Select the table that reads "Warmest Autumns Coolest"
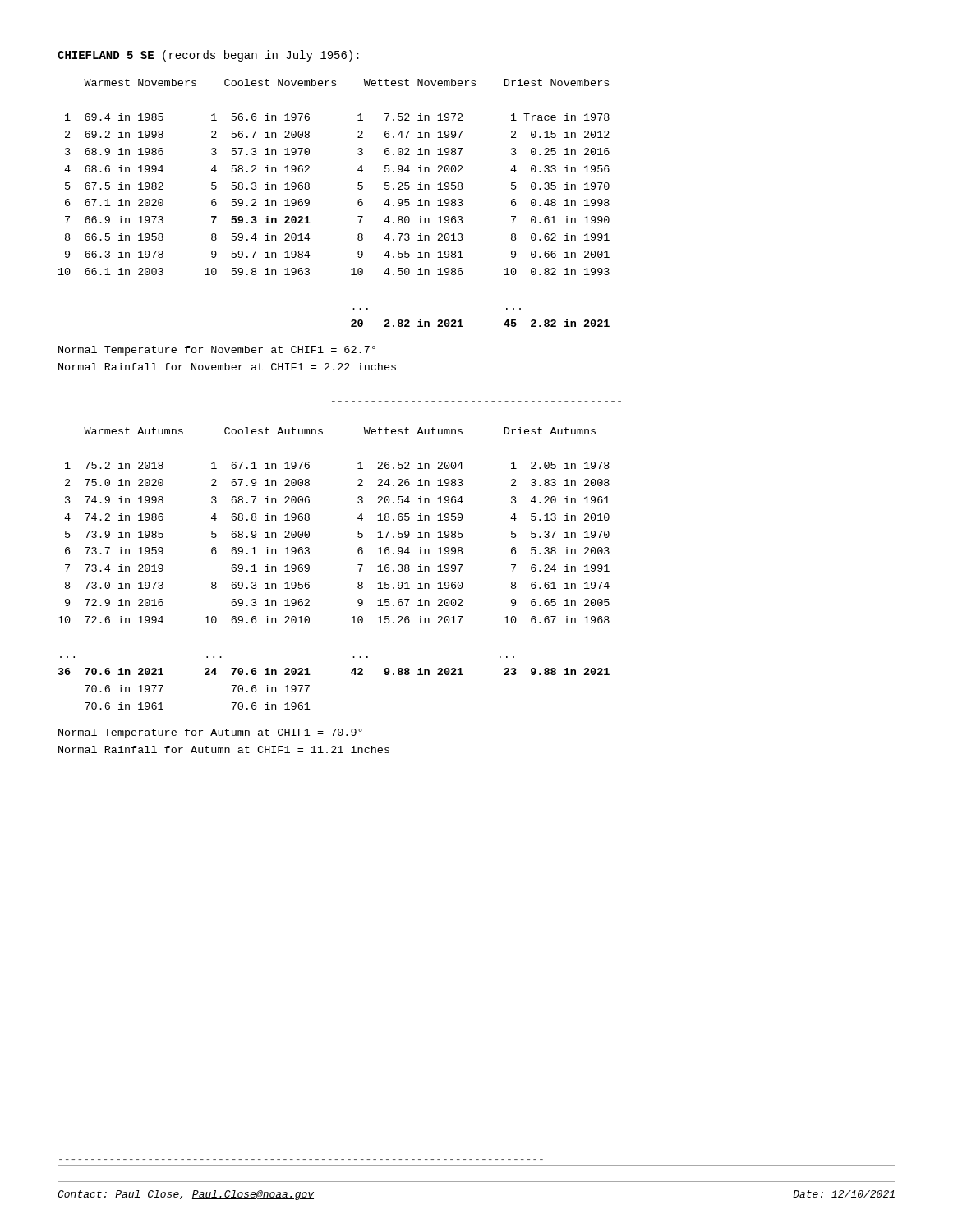 pos(476,570)
